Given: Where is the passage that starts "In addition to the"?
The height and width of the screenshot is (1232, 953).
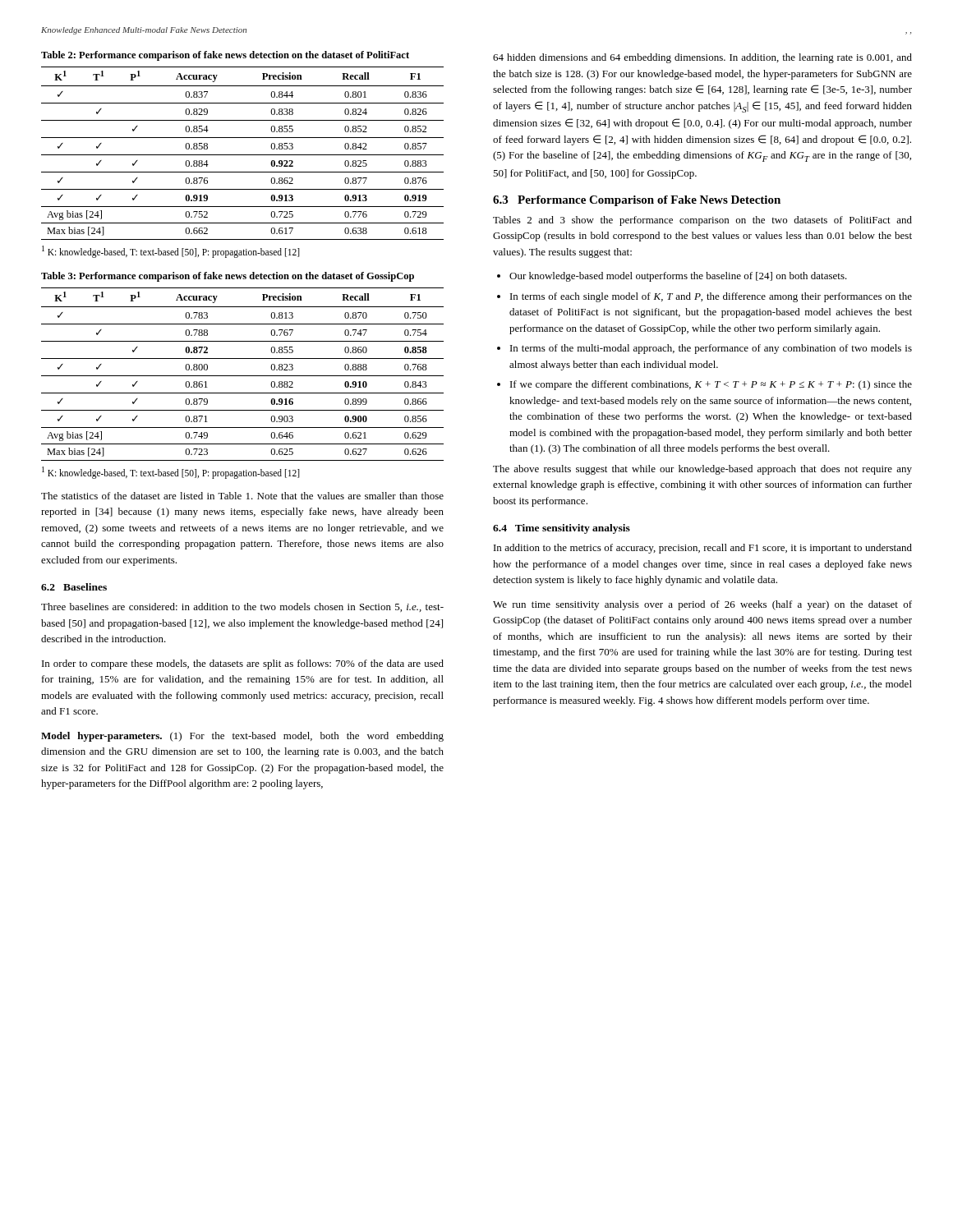Looking at the screenshot, I should (x=702, y=564).
